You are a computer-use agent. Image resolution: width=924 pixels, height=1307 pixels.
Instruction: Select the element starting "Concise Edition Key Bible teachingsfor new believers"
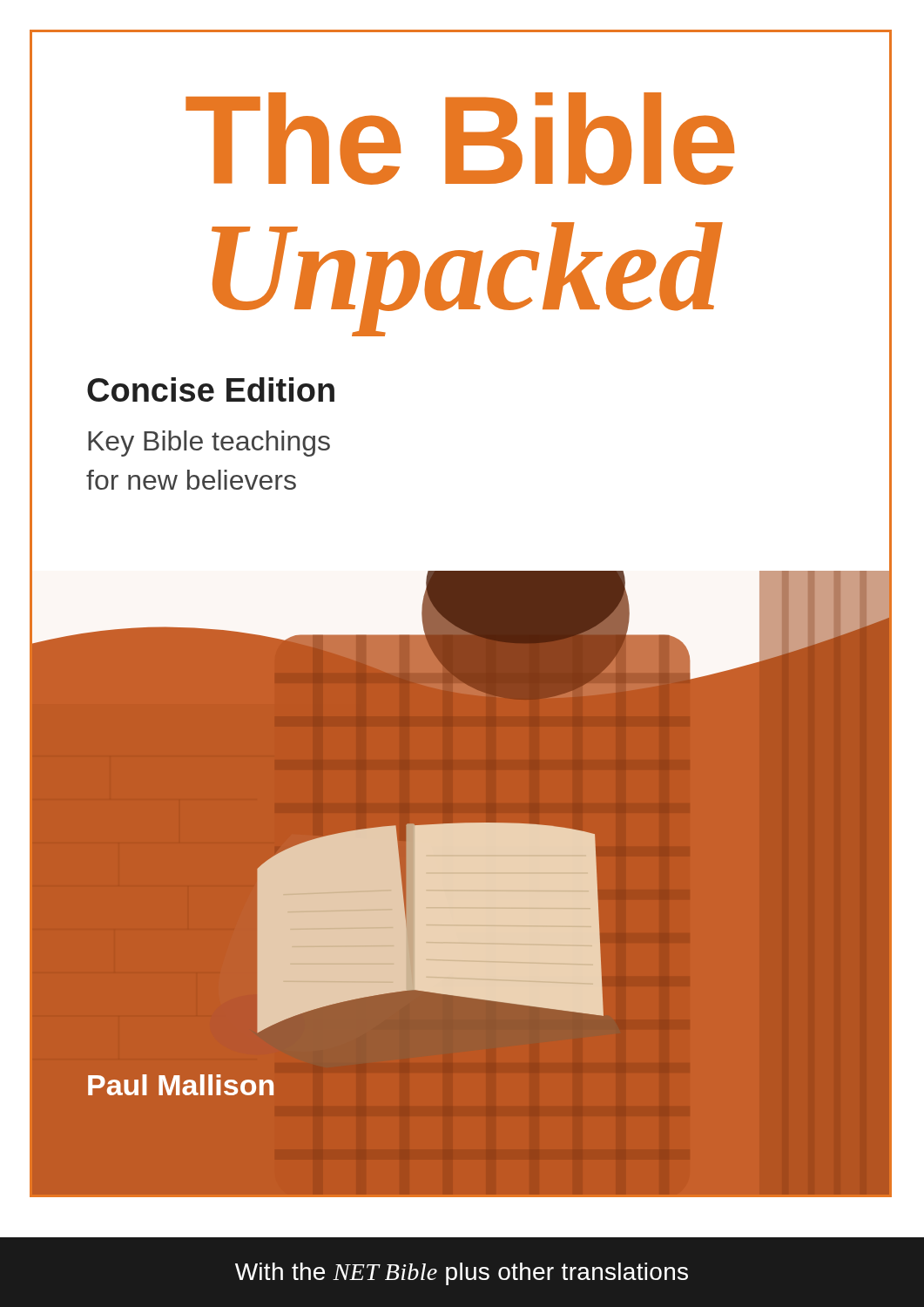[x=211, y=436]
